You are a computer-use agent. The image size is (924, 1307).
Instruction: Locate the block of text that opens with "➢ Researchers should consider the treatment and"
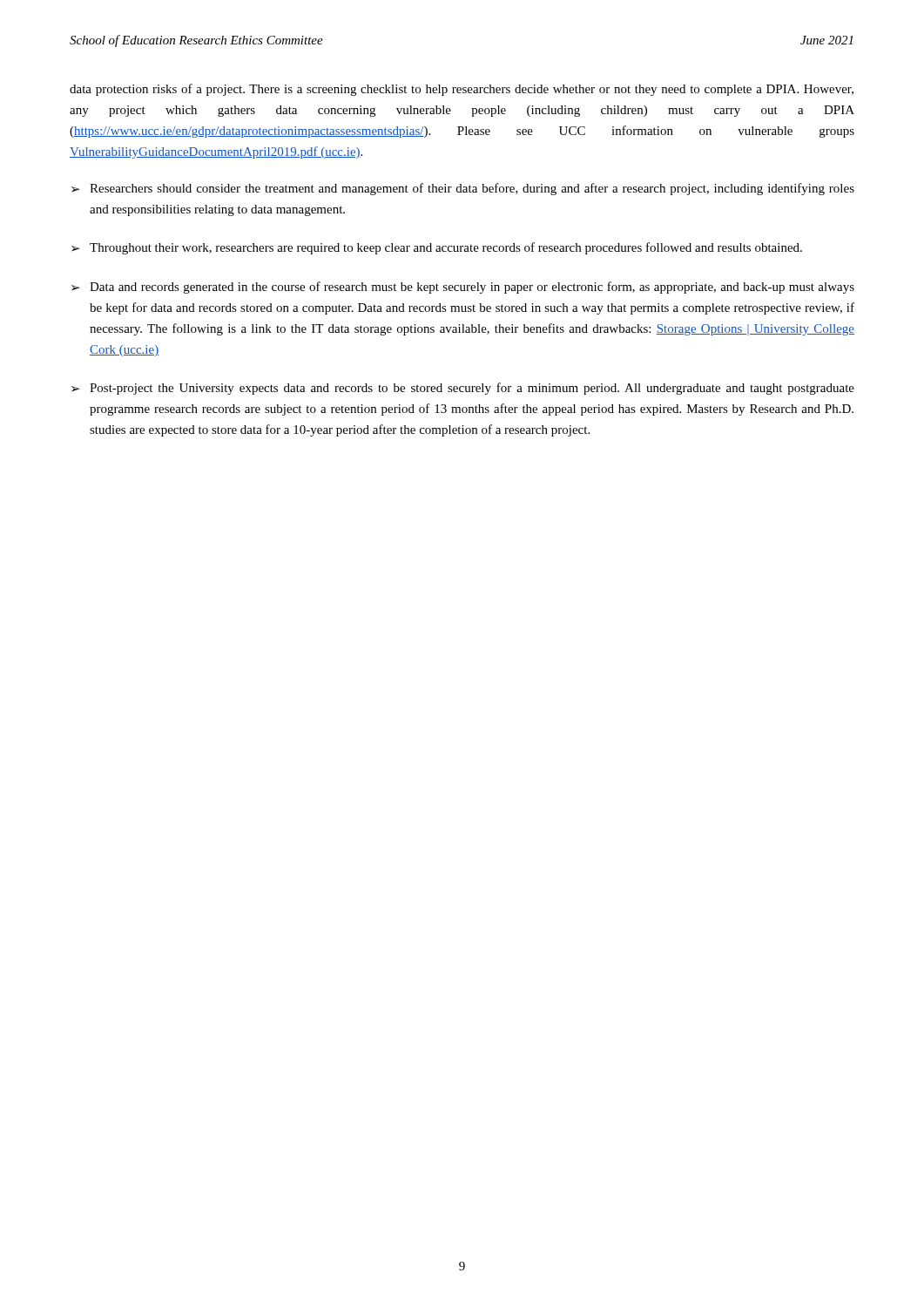462,199
